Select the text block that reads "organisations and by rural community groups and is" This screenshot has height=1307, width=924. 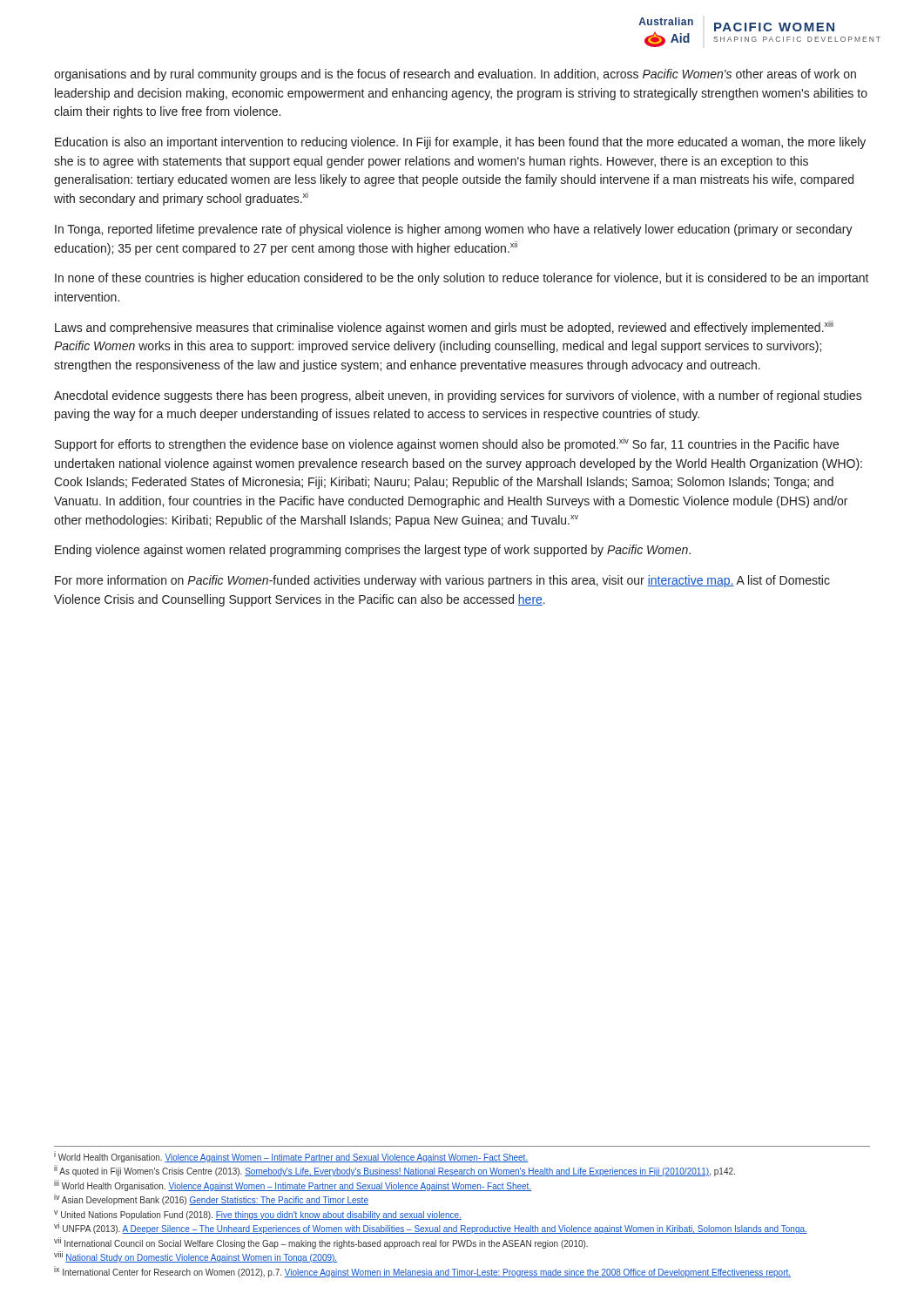click(x=462, y=94)
